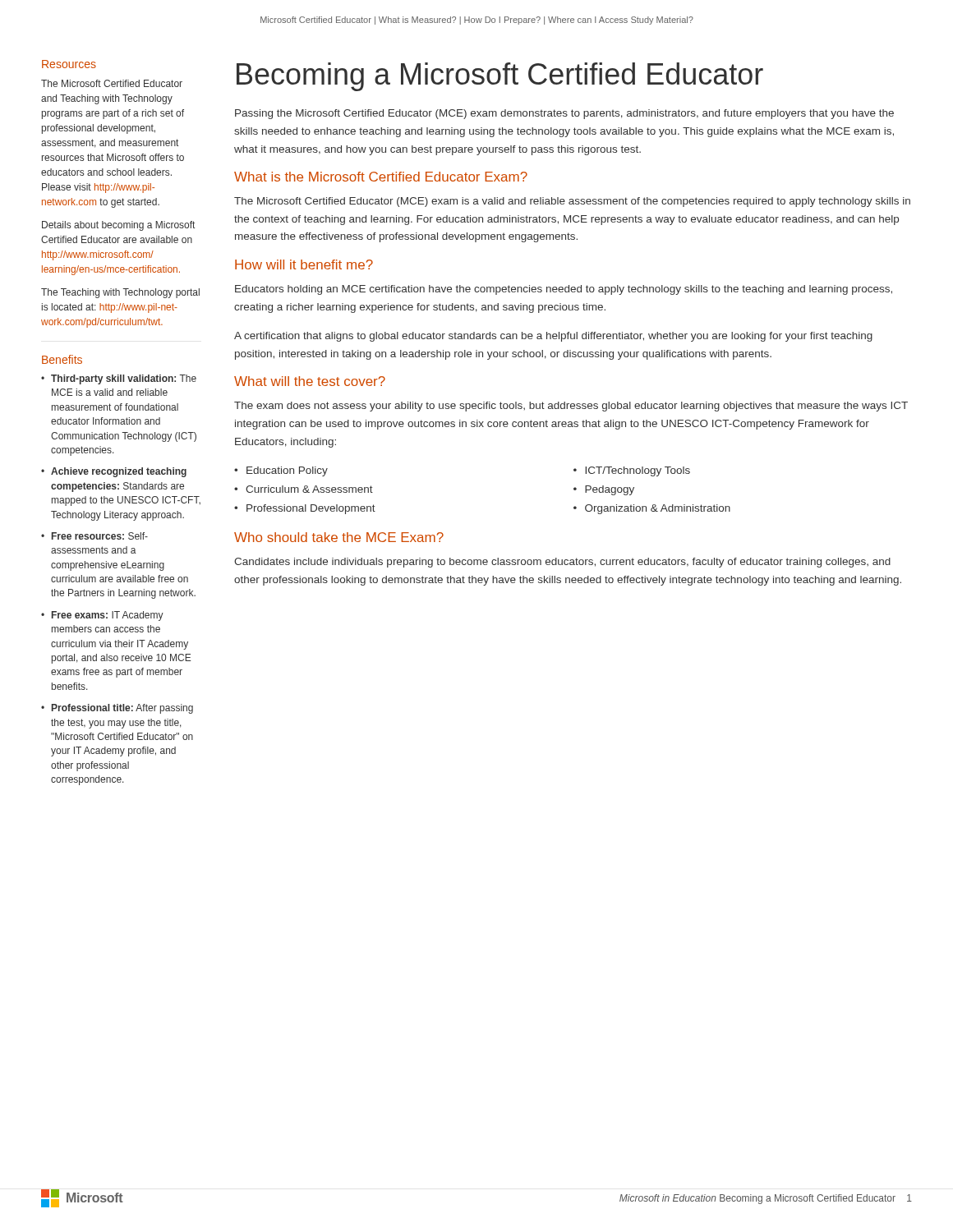Image resolution: width=953 pixels, height=1232 pixels.
Task: Find the region starting "Details about becoming a Microsoft Certified Educator are"
Action: click(x=118, y=247)
